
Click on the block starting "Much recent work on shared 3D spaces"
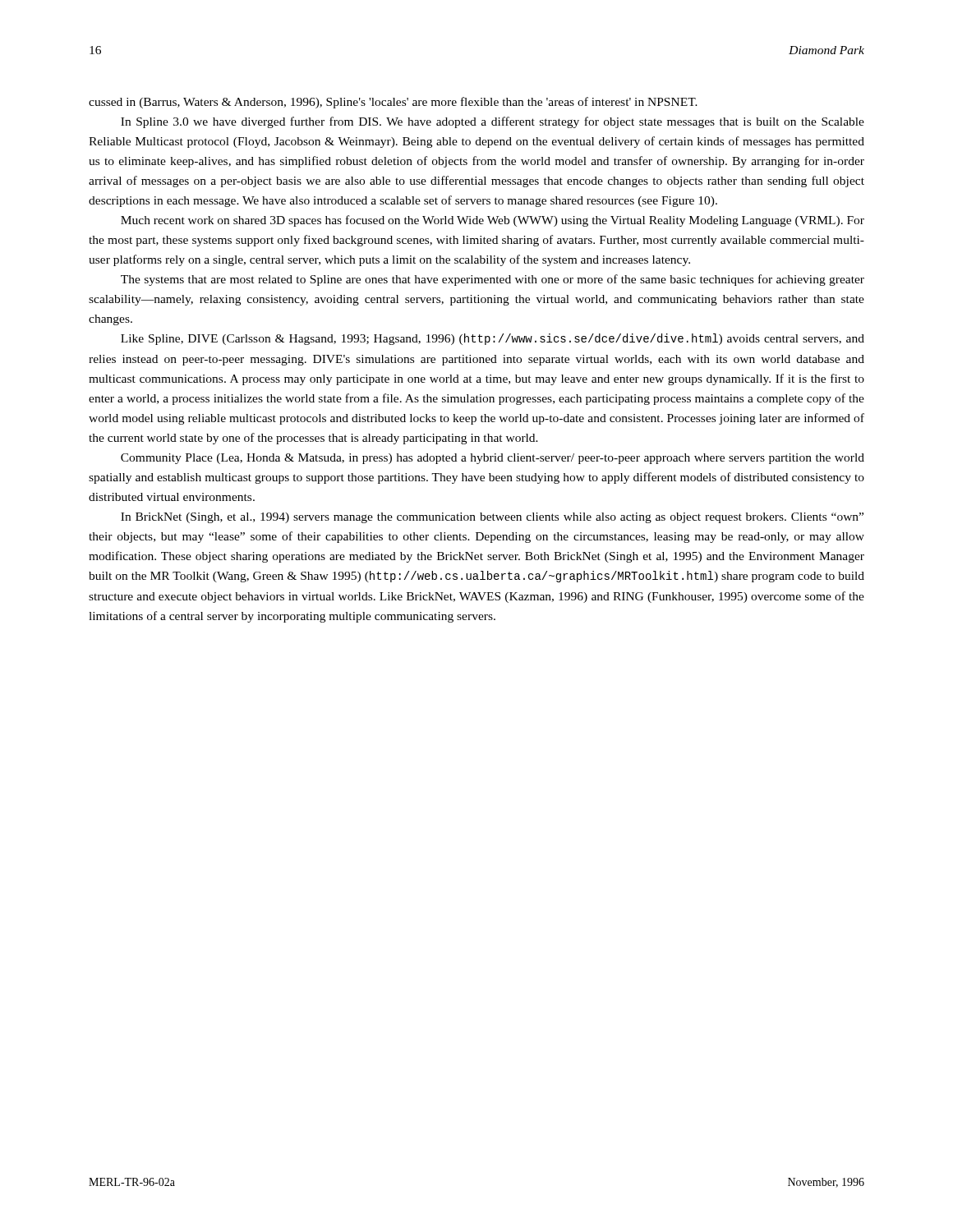[x=476, y=240]
